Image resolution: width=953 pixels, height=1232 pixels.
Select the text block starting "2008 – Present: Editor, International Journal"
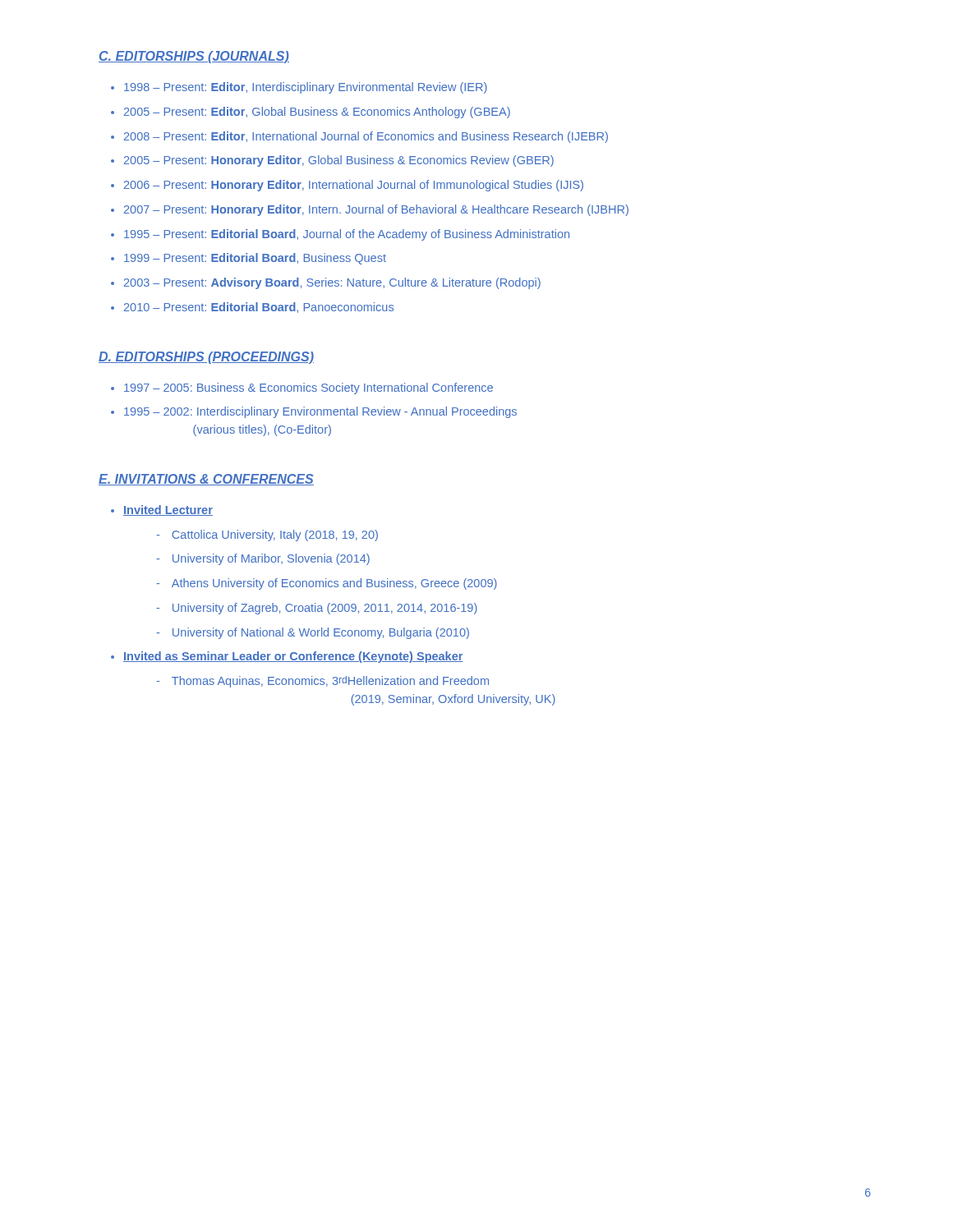point(366,136)
